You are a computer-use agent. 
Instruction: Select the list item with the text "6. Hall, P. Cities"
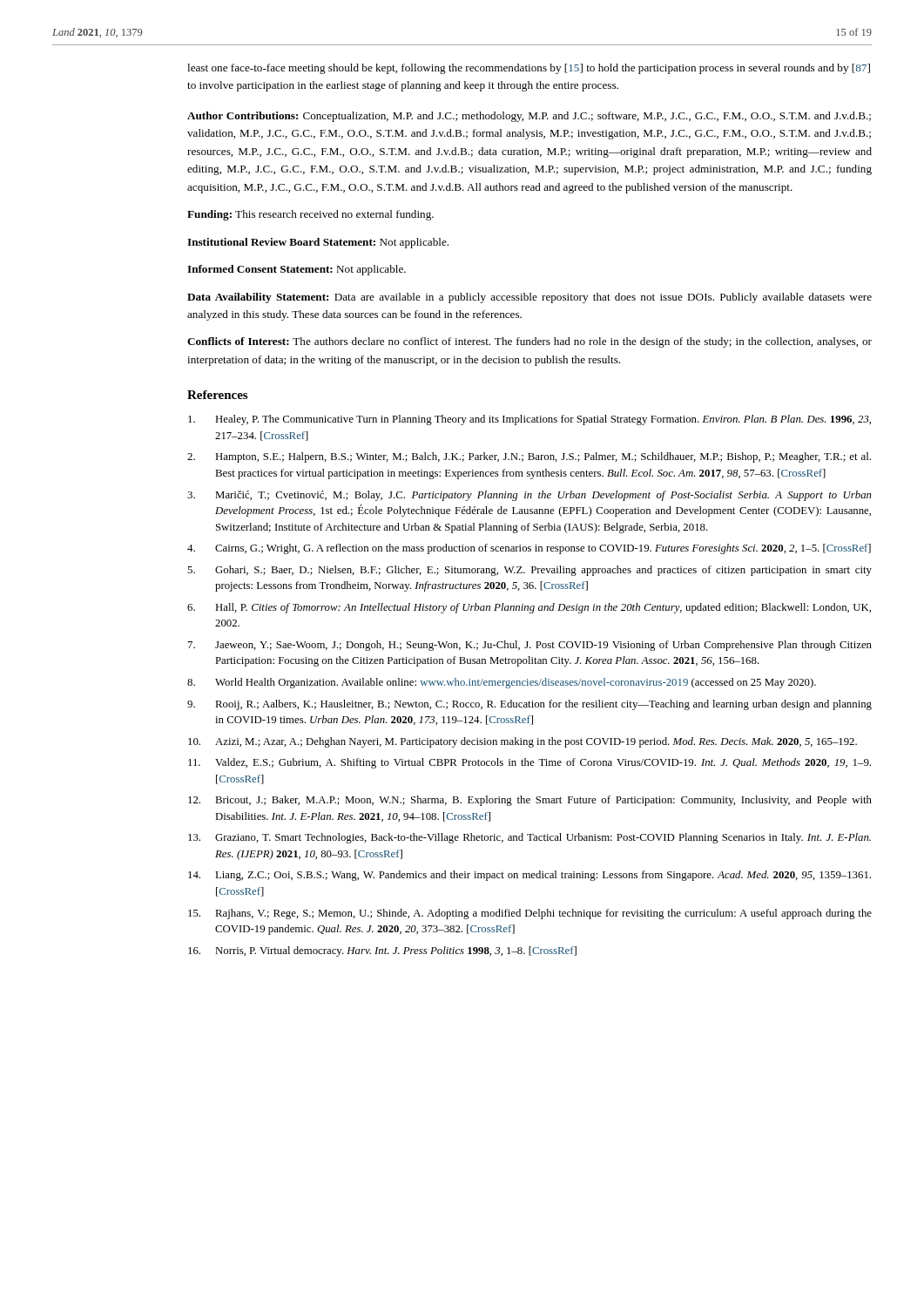pyautogui.click(x=529, y=615)
